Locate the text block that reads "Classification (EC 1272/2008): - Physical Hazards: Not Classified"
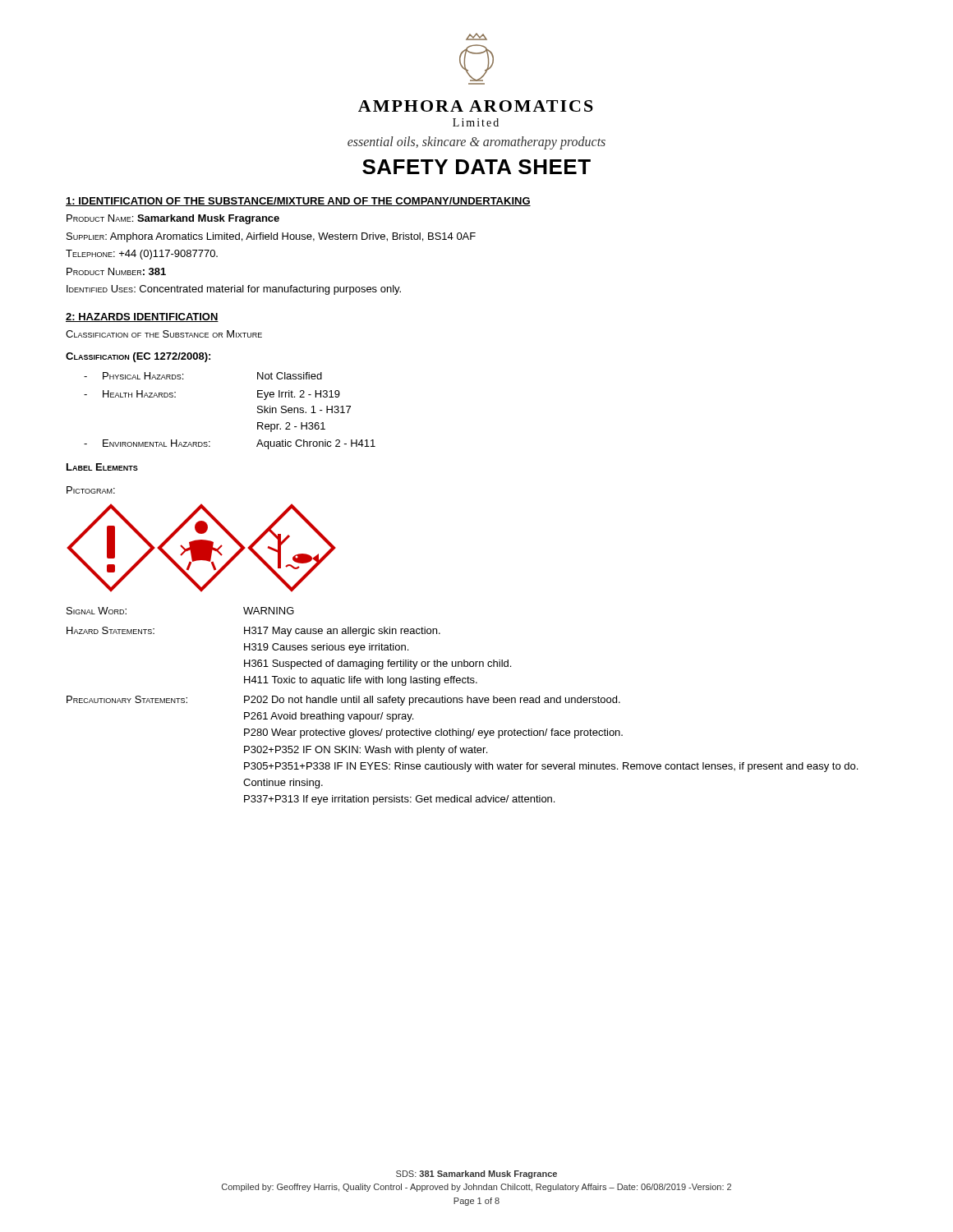953x1232 pixels. [138, 357]
